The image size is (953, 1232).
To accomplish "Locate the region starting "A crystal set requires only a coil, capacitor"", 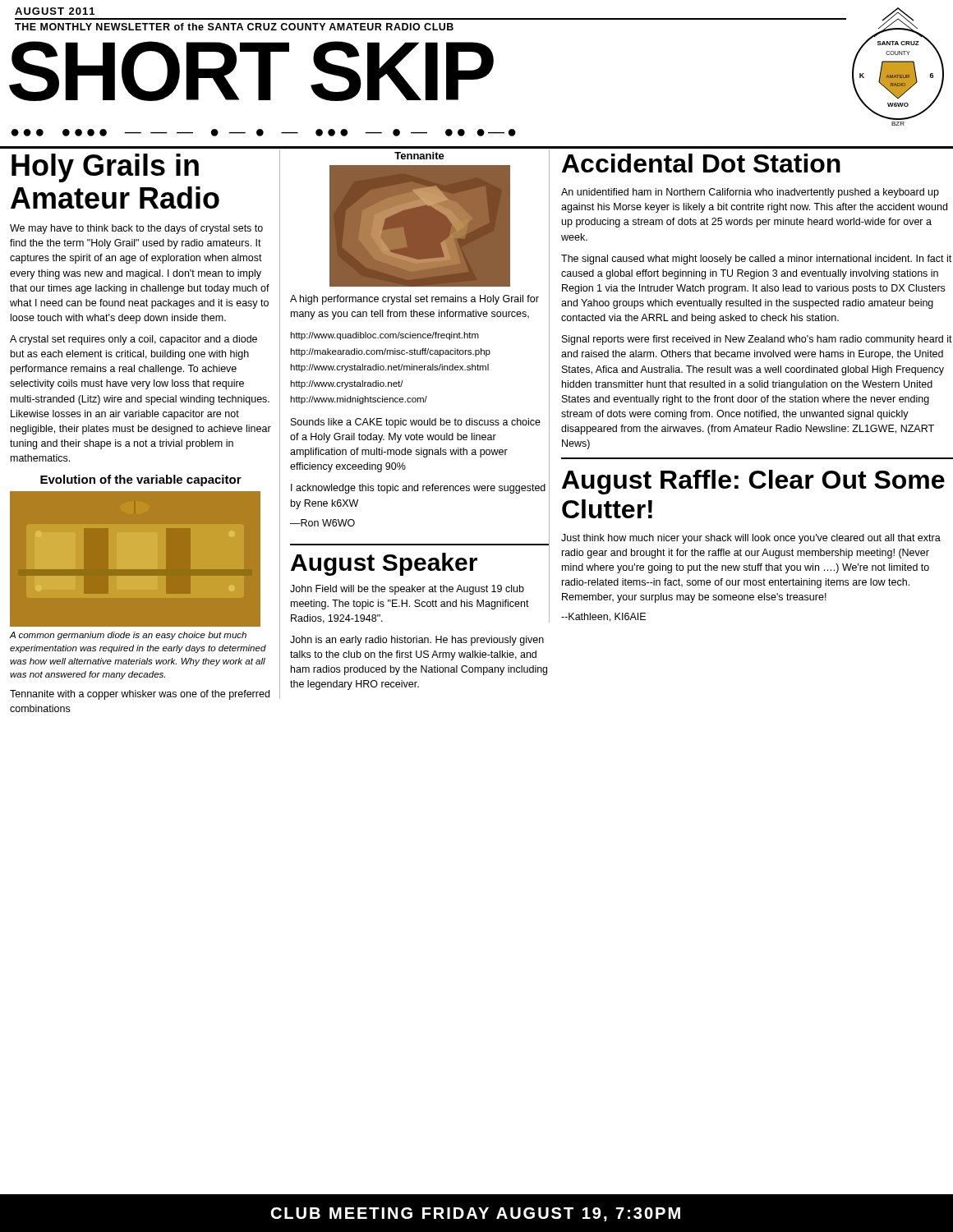I will [x=140, y=399].
